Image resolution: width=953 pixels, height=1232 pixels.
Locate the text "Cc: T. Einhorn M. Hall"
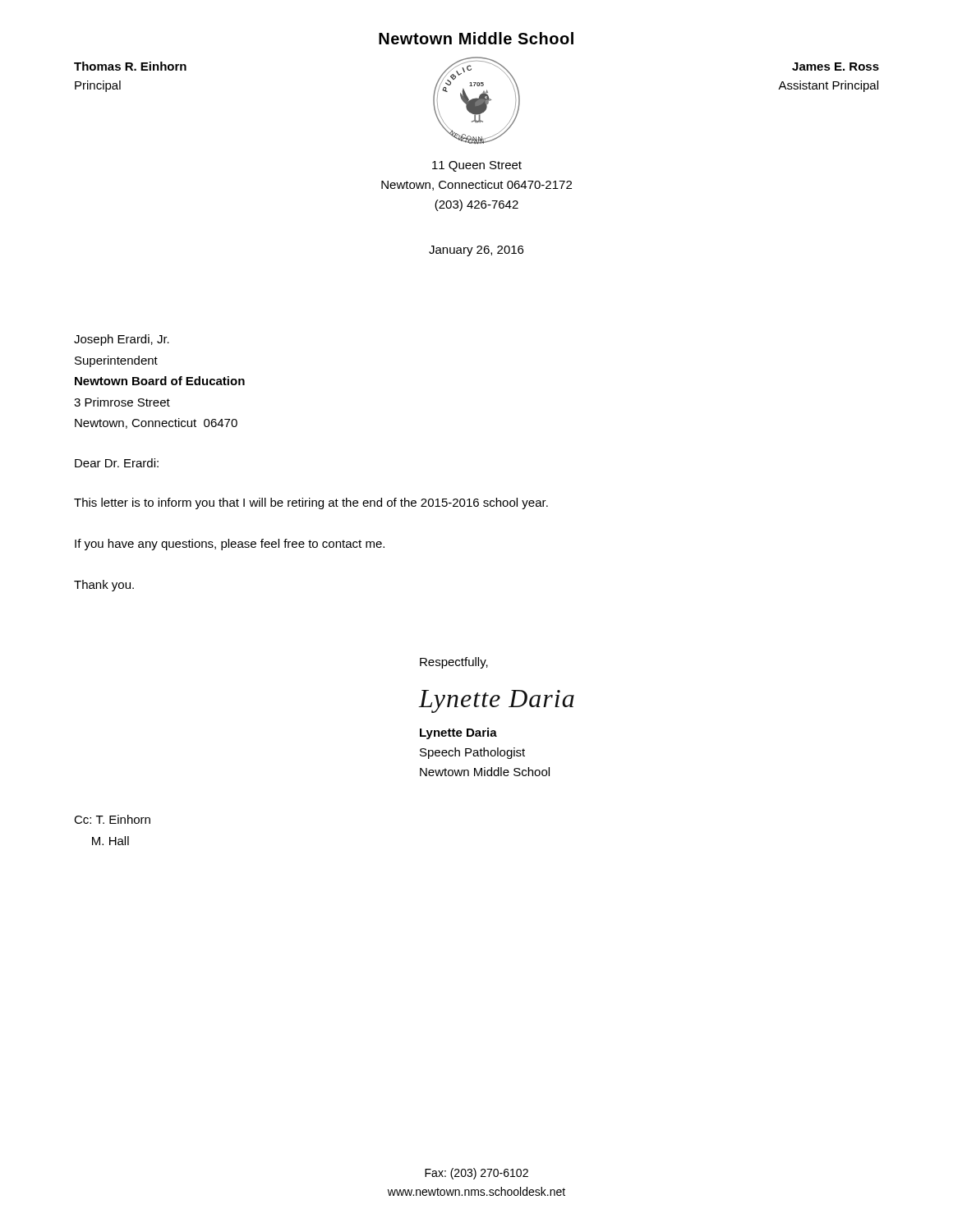pos(113,830)
